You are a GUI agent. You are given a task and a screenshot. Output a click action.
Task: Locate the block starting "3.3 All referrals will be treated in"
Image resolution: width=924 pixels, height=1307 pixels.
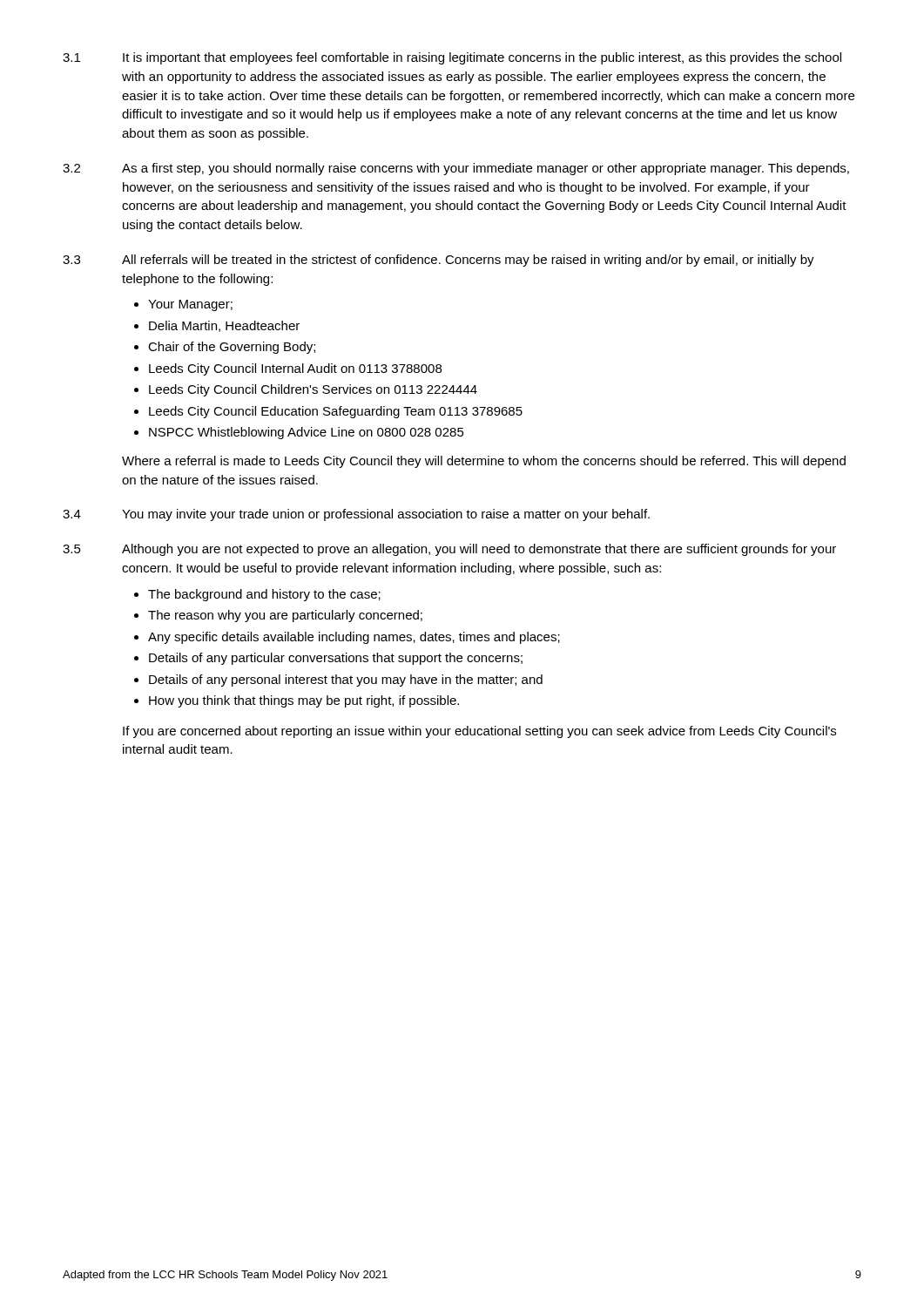(x=462, y=269)
